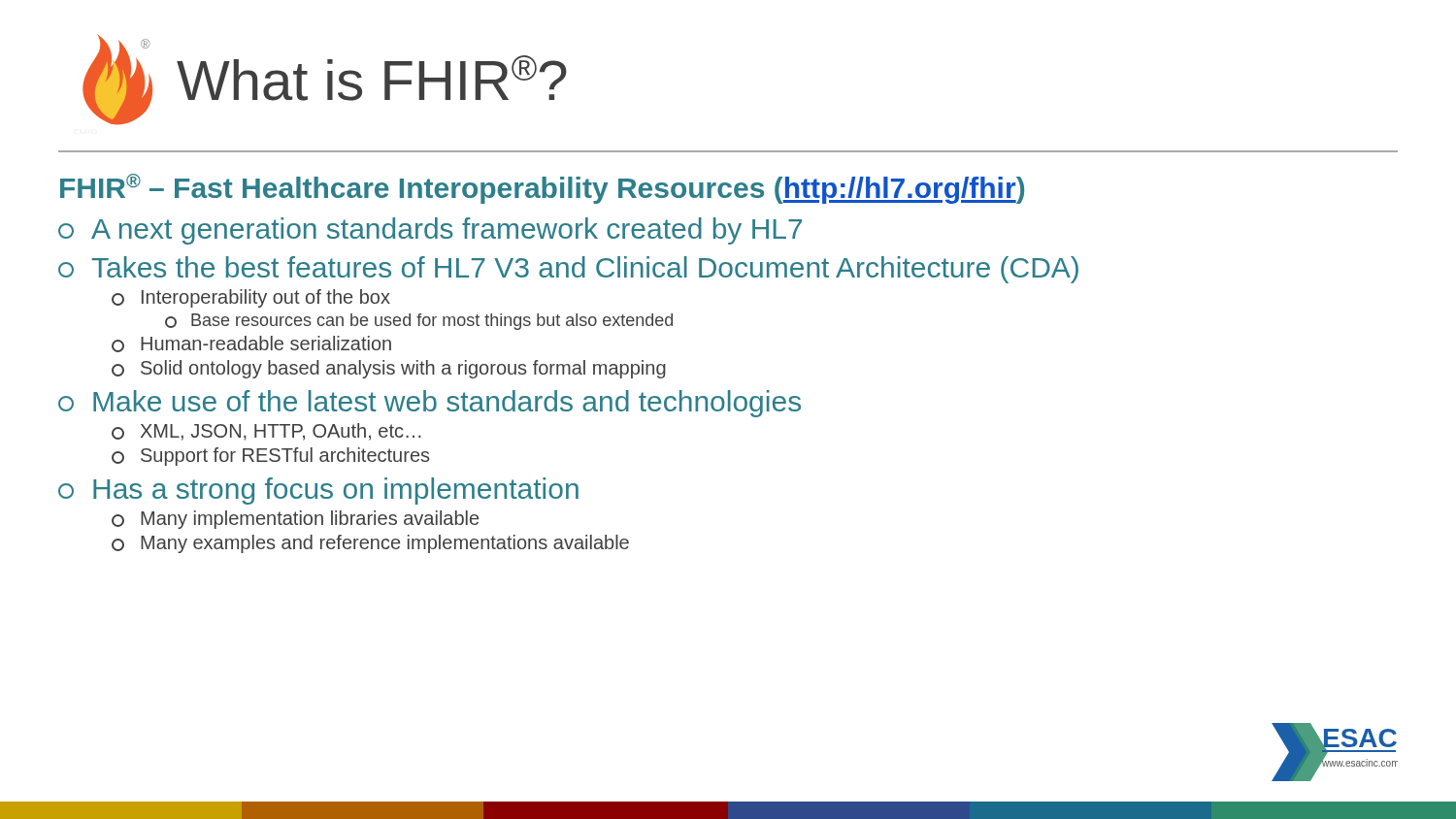Click on the logo
The image size is (1456, 819).
[1335, 754]
